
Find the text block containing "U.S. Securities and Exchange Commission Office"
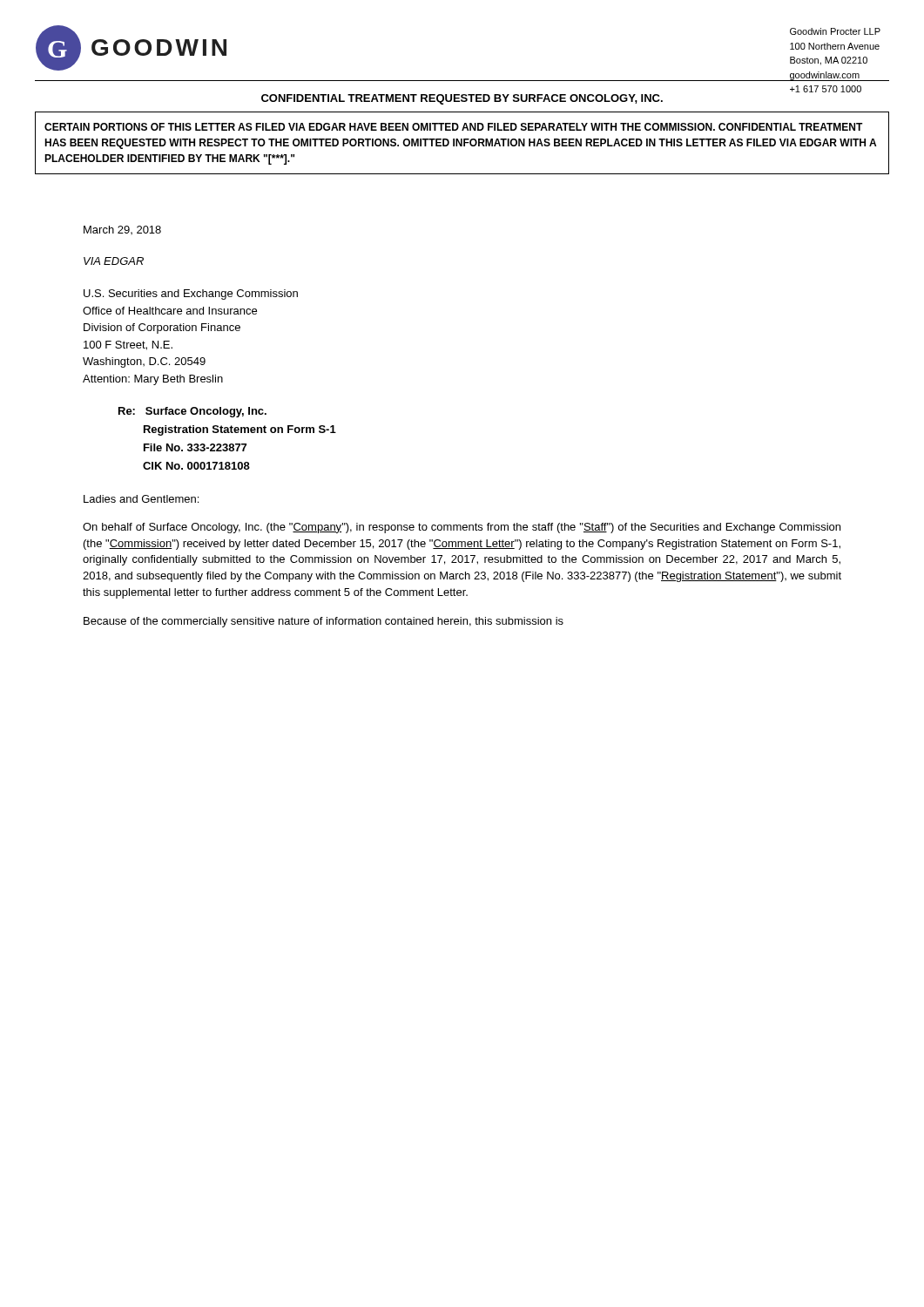(191, 336)
